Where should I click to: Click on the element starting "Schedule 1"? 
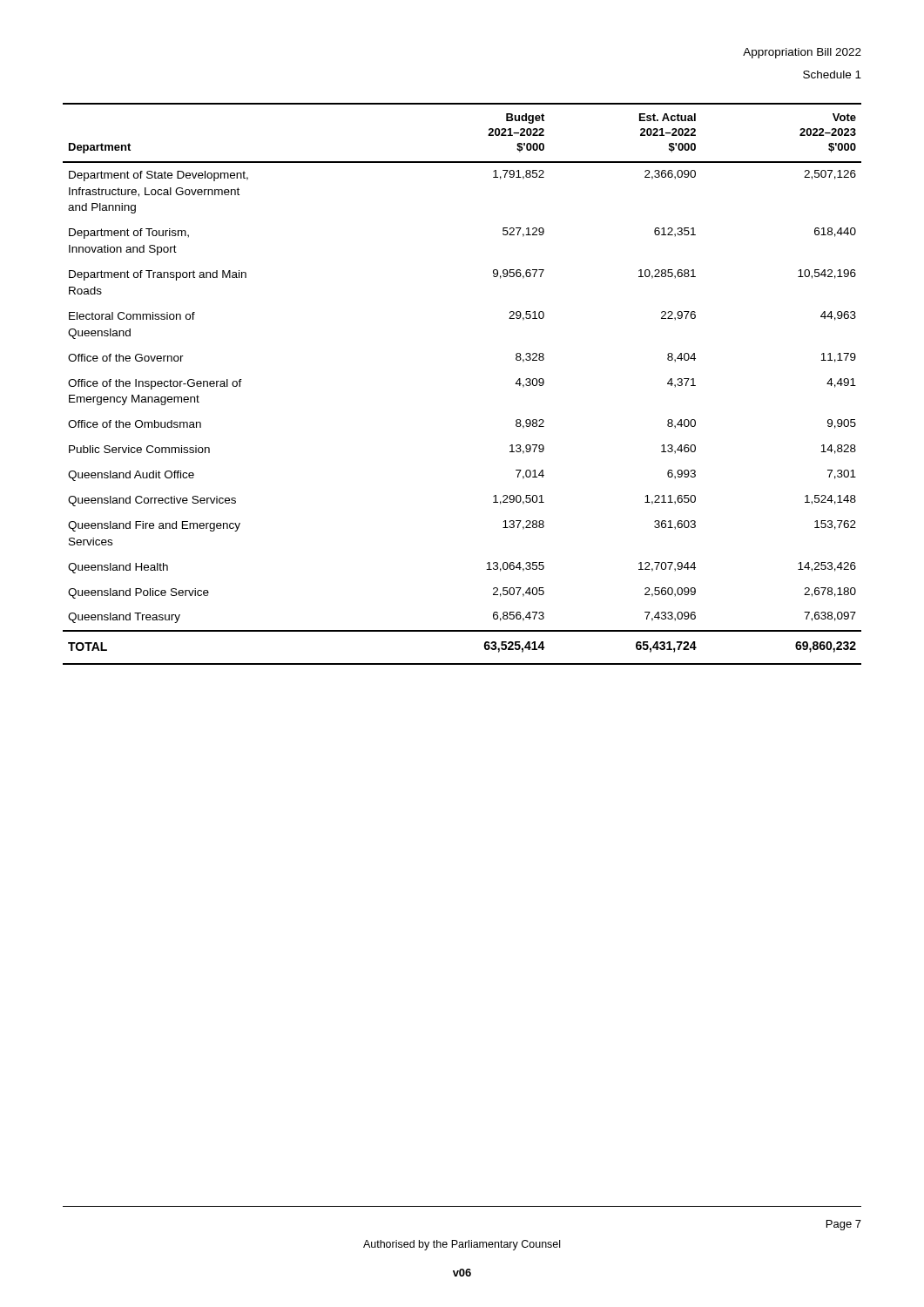click(x=832, y=74)
